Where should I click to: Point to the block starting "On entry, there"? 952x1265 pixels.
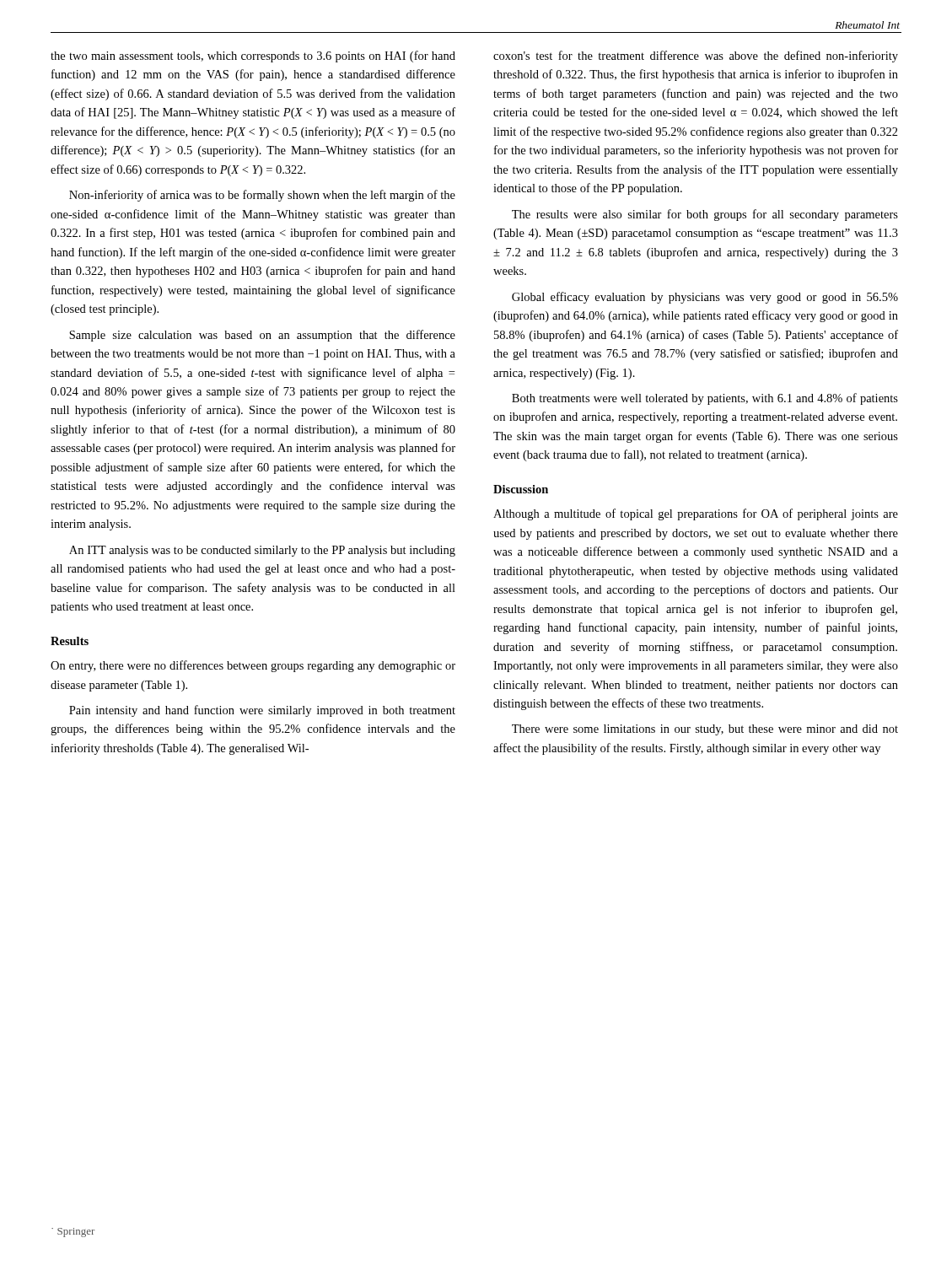[x=253, y=707]
